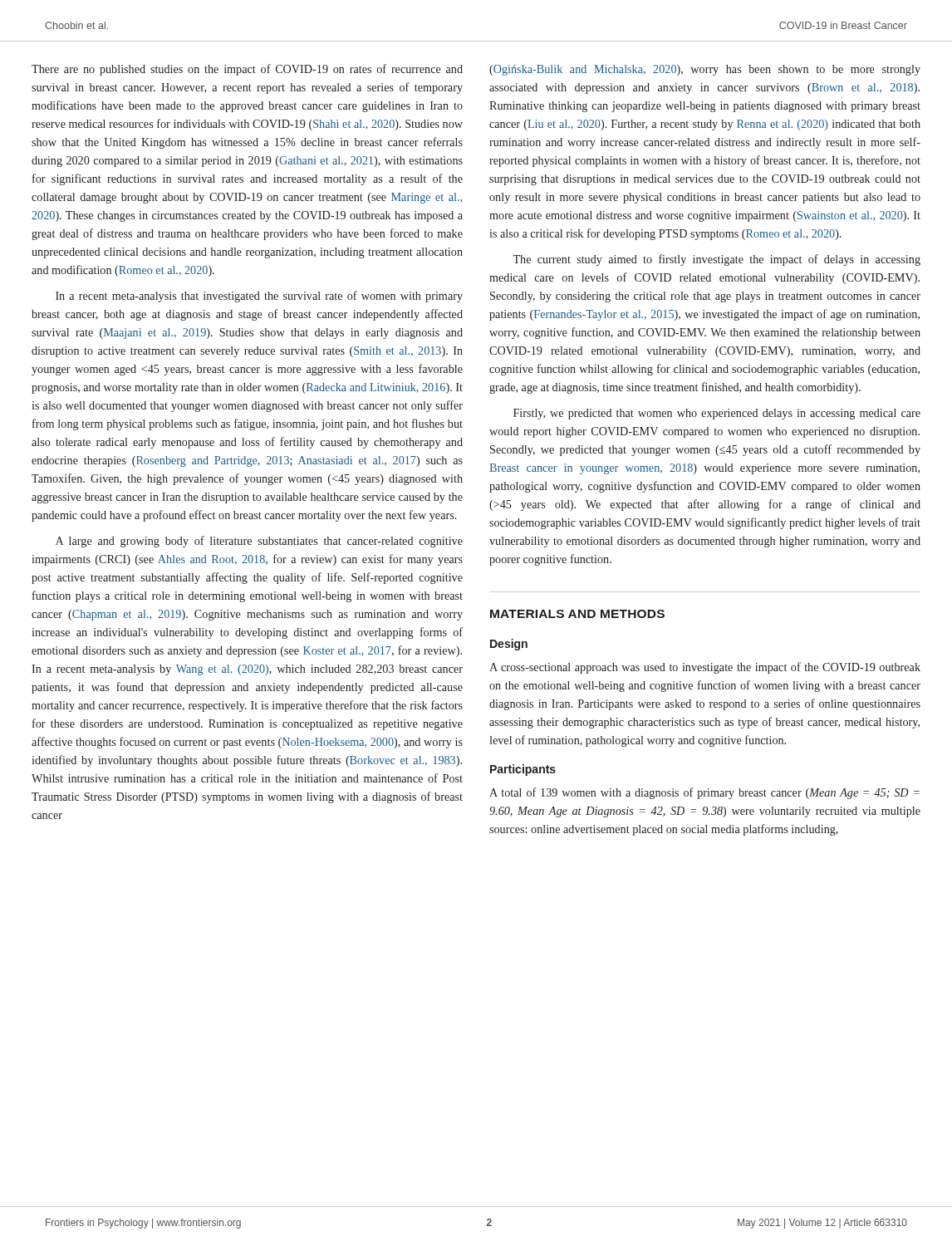The height and width of the screenshot is (1246, 952).
Task: Locate the text block that reads "A large and growing body of literature"
Action: coord(247,678)
